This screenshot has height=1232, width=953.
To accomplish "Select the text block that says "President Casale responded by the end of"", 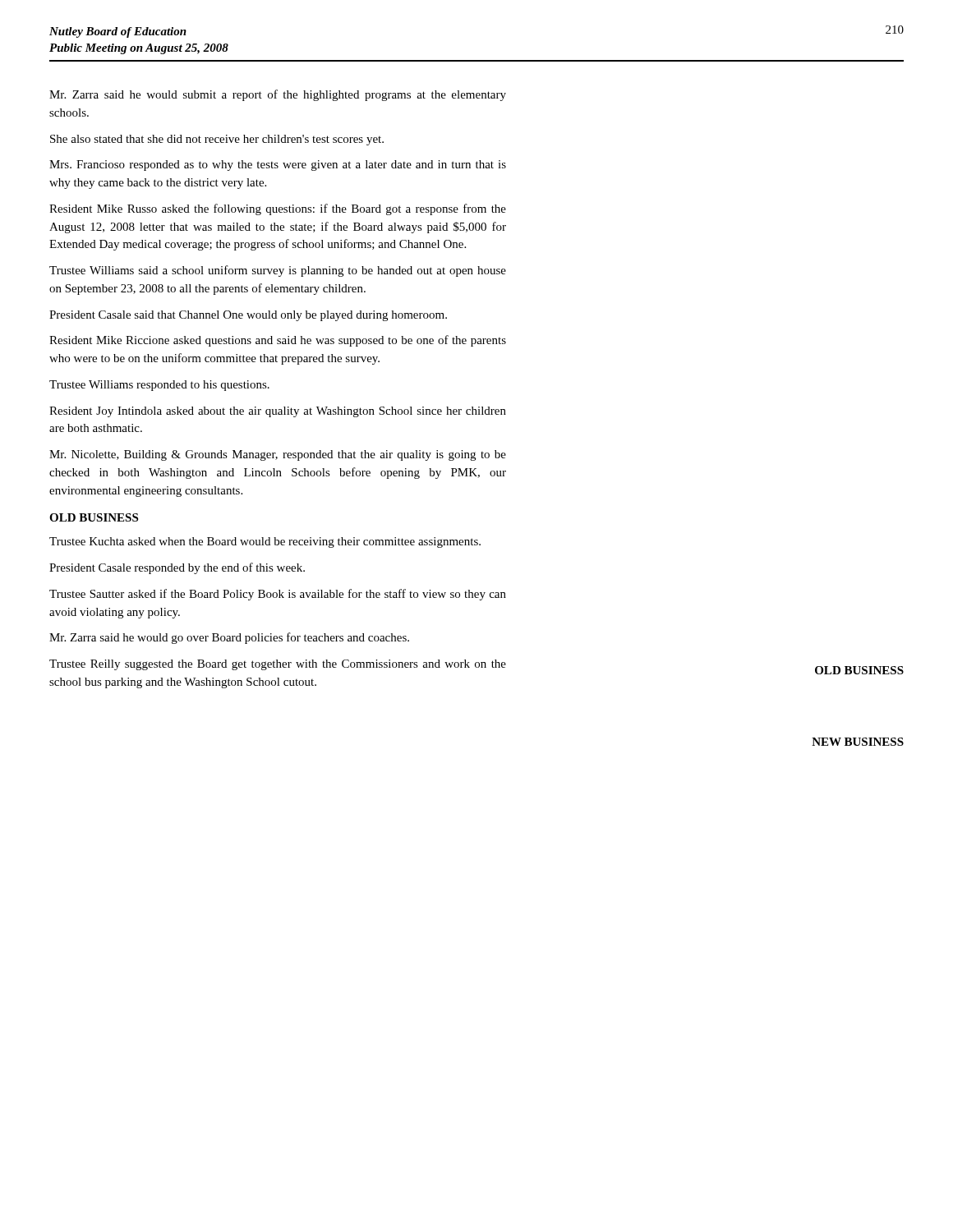I will (177, 568).
